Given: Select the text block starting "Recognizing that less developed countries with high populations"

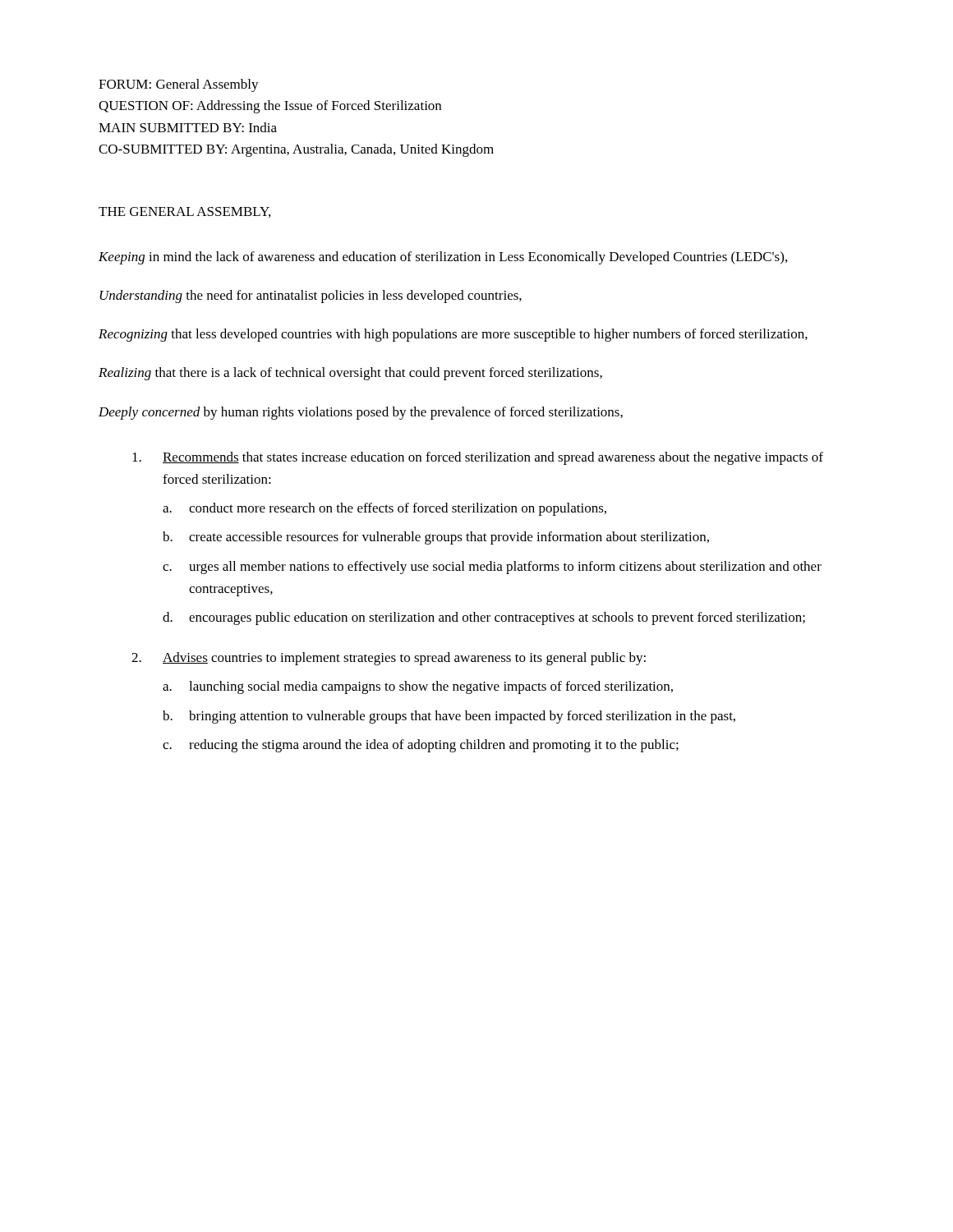Looking at the screenshot, I should point(453,334).
